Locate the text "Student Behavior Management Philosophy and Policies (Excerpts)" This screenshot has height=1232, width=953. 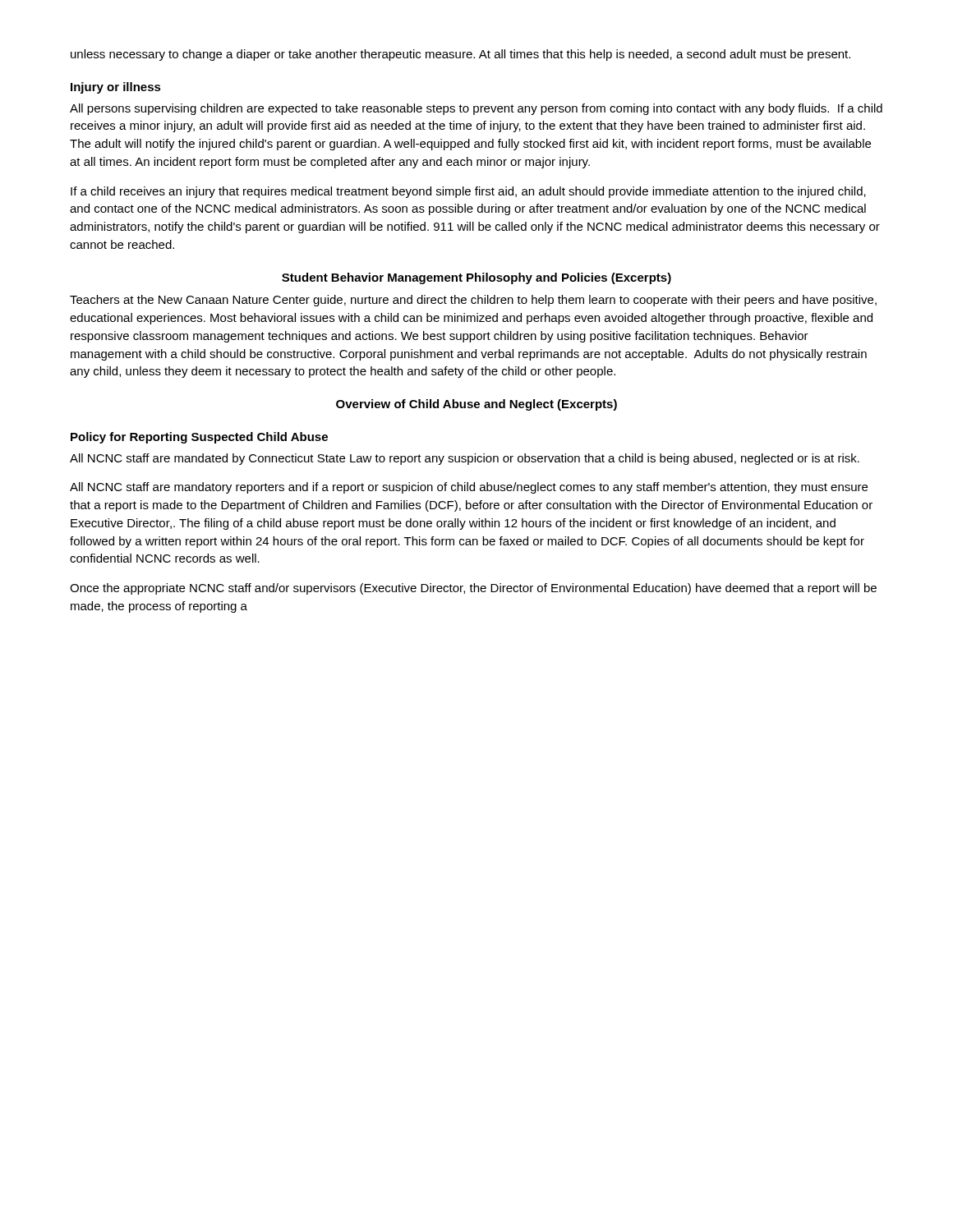point(476,277)
